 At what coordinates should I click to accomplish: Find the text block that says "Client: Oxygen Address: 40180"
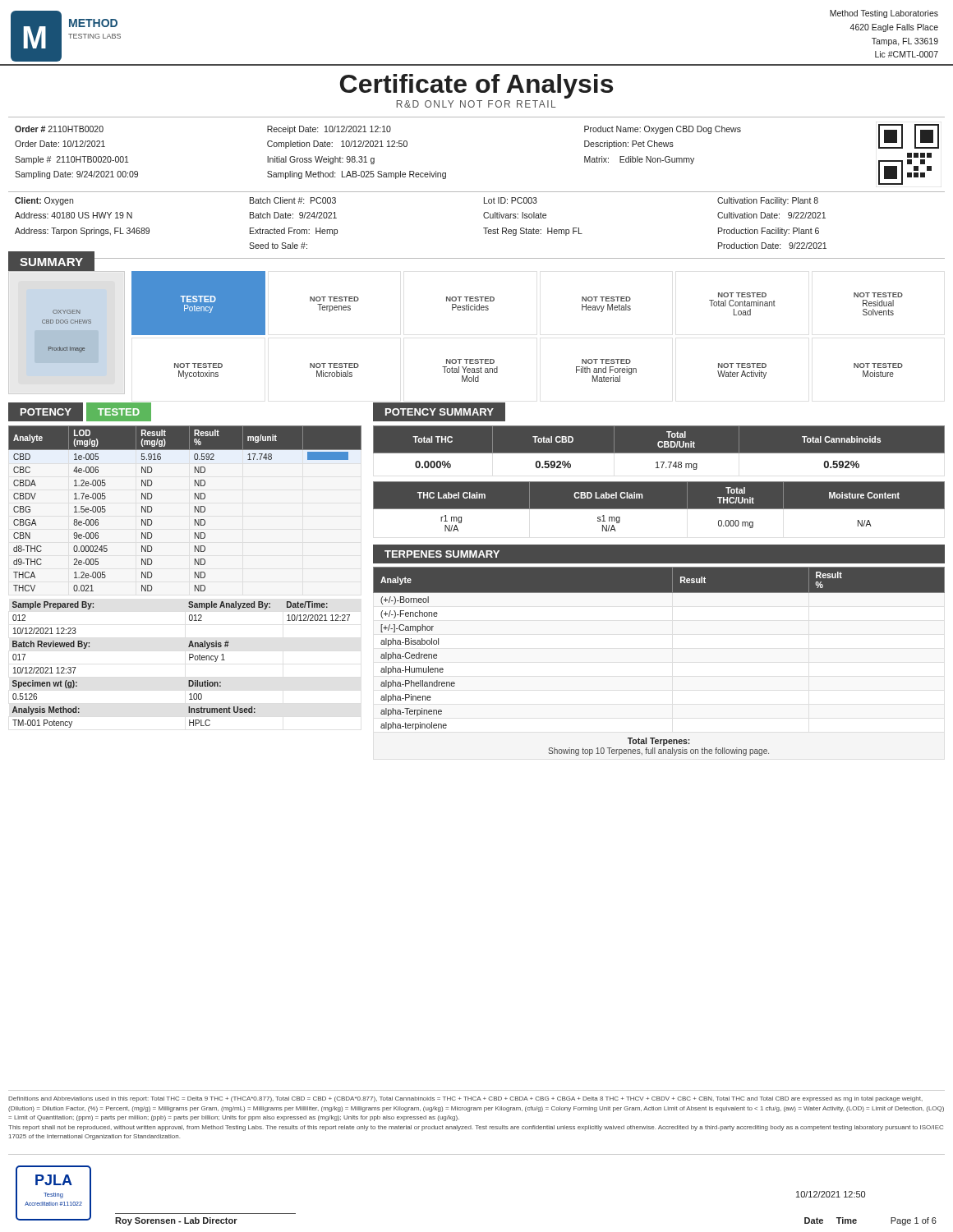(82, 216)
